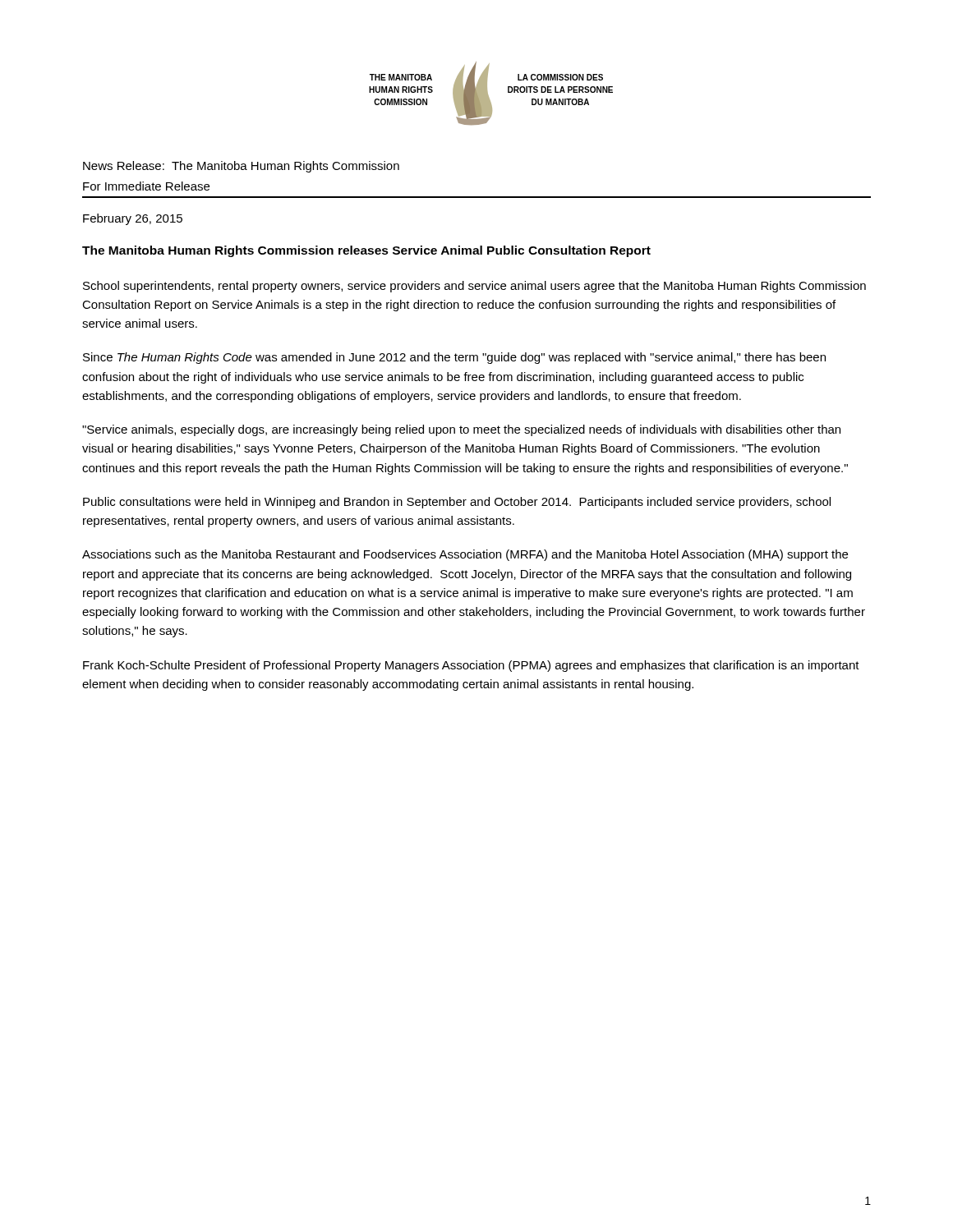Select the text block containing "Frank Koch-Schulte President of"
This screenshot has width=953, height=1232.
tap(471, 674)
